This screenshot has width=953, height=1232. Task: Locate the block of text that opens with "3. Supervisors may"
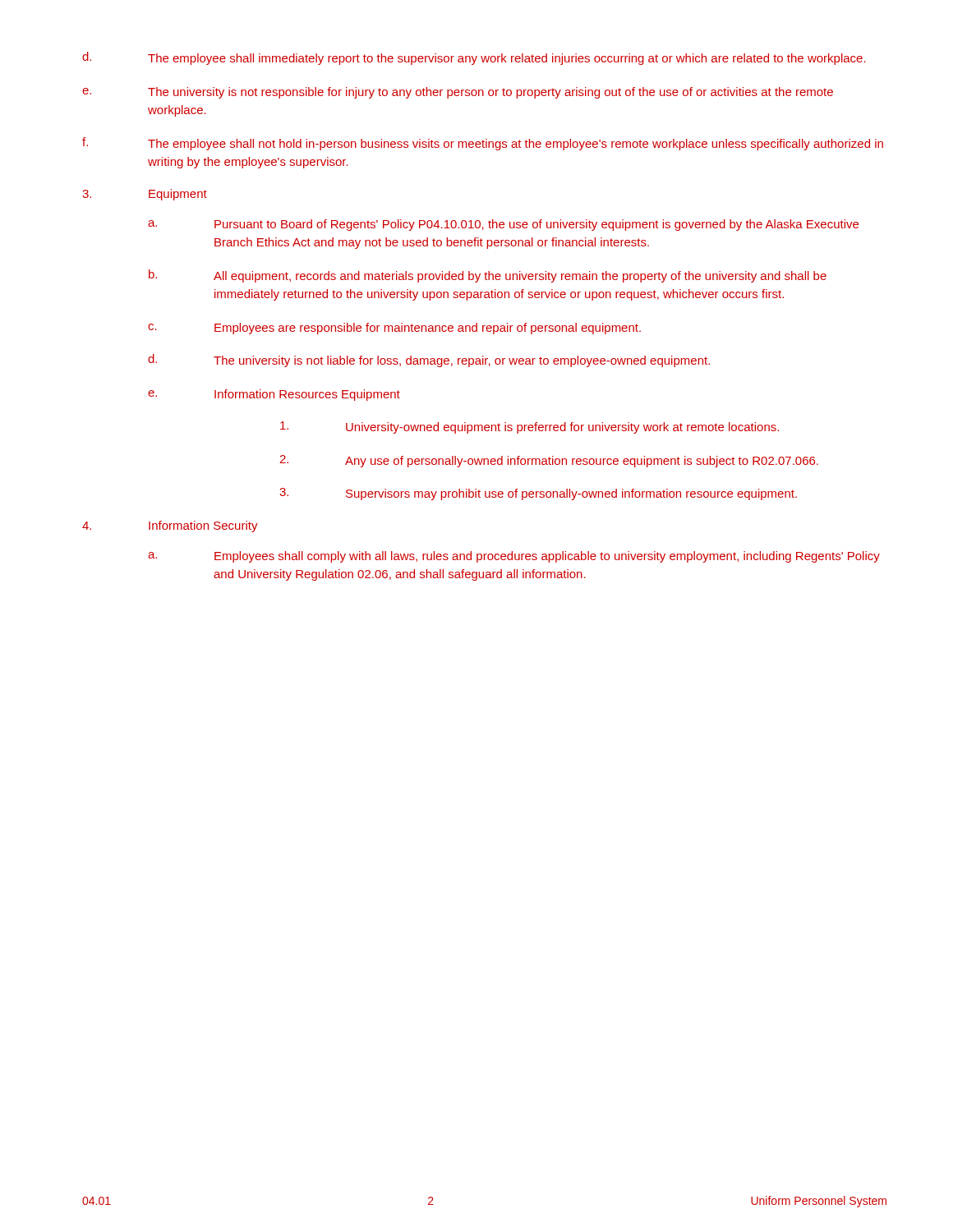[x=583, y=494]
